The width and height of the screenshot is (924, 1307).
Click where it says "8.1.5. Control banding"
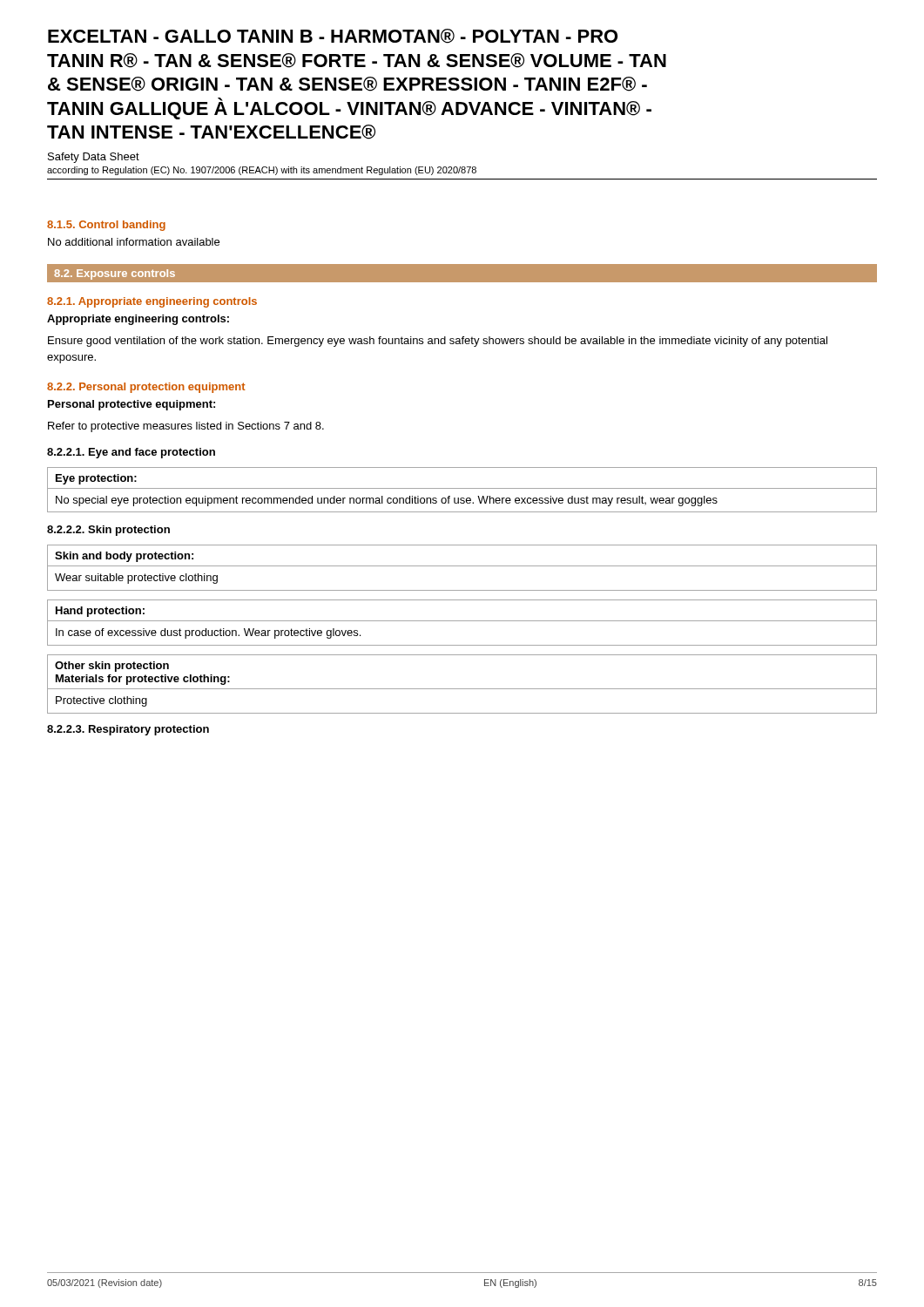click(x=106, y=224)
